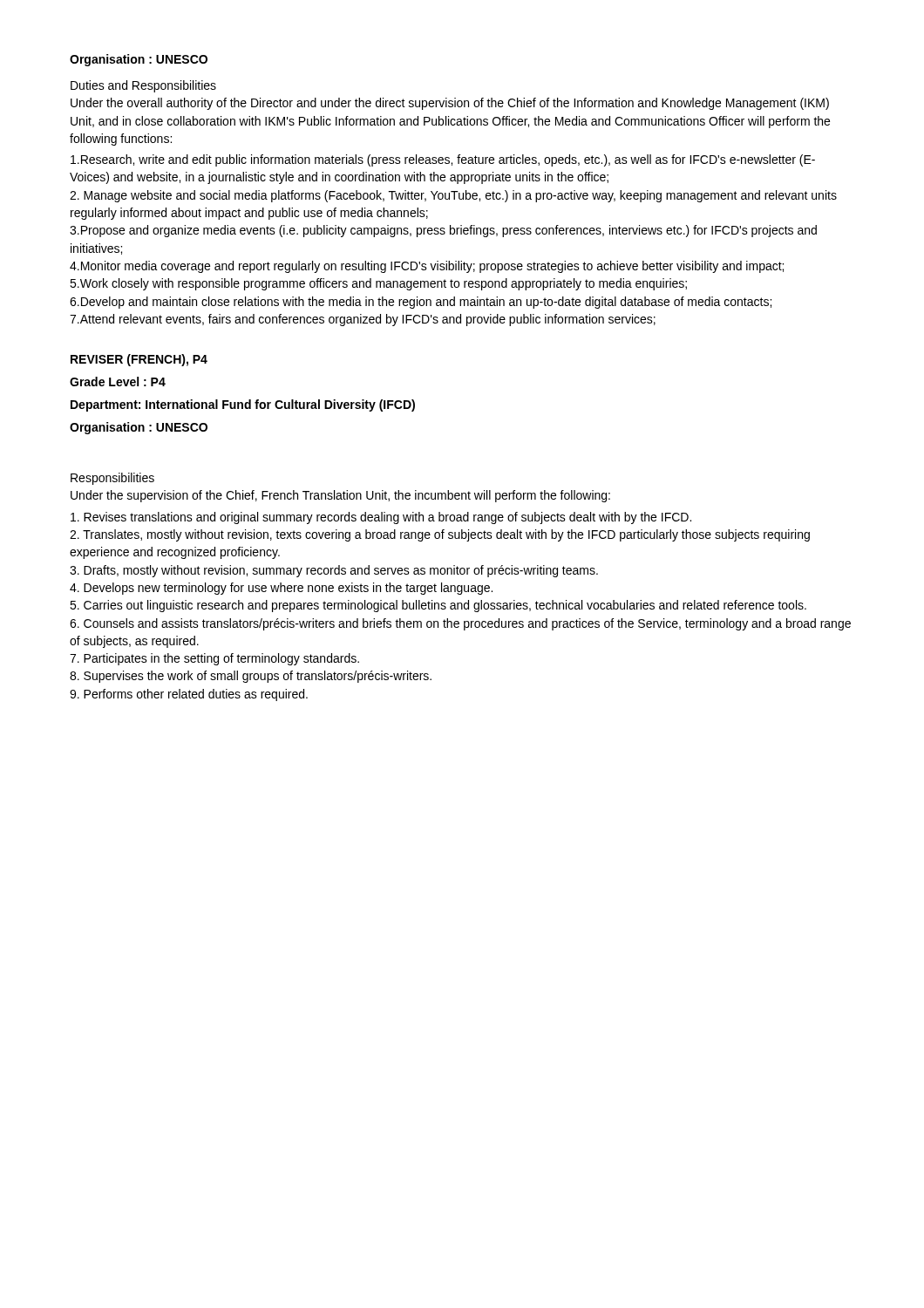This screenshot has width=924, height=1308.
Task: Find the block on this page that starts "6.Develop and maintain close relations with the"
Action: 421,301
